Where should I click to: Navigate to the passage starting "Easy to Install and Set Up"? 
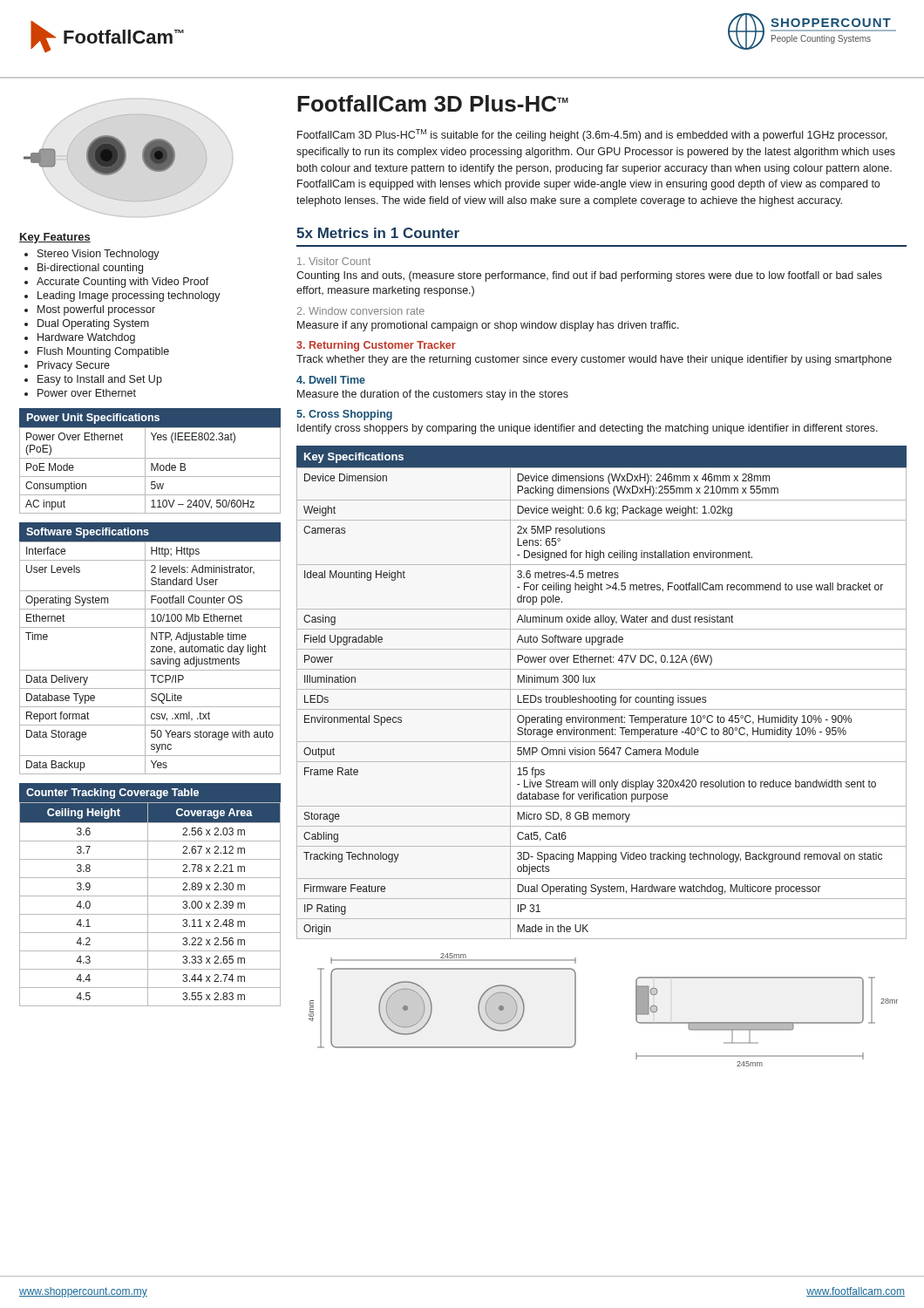[x=99, y=379]
